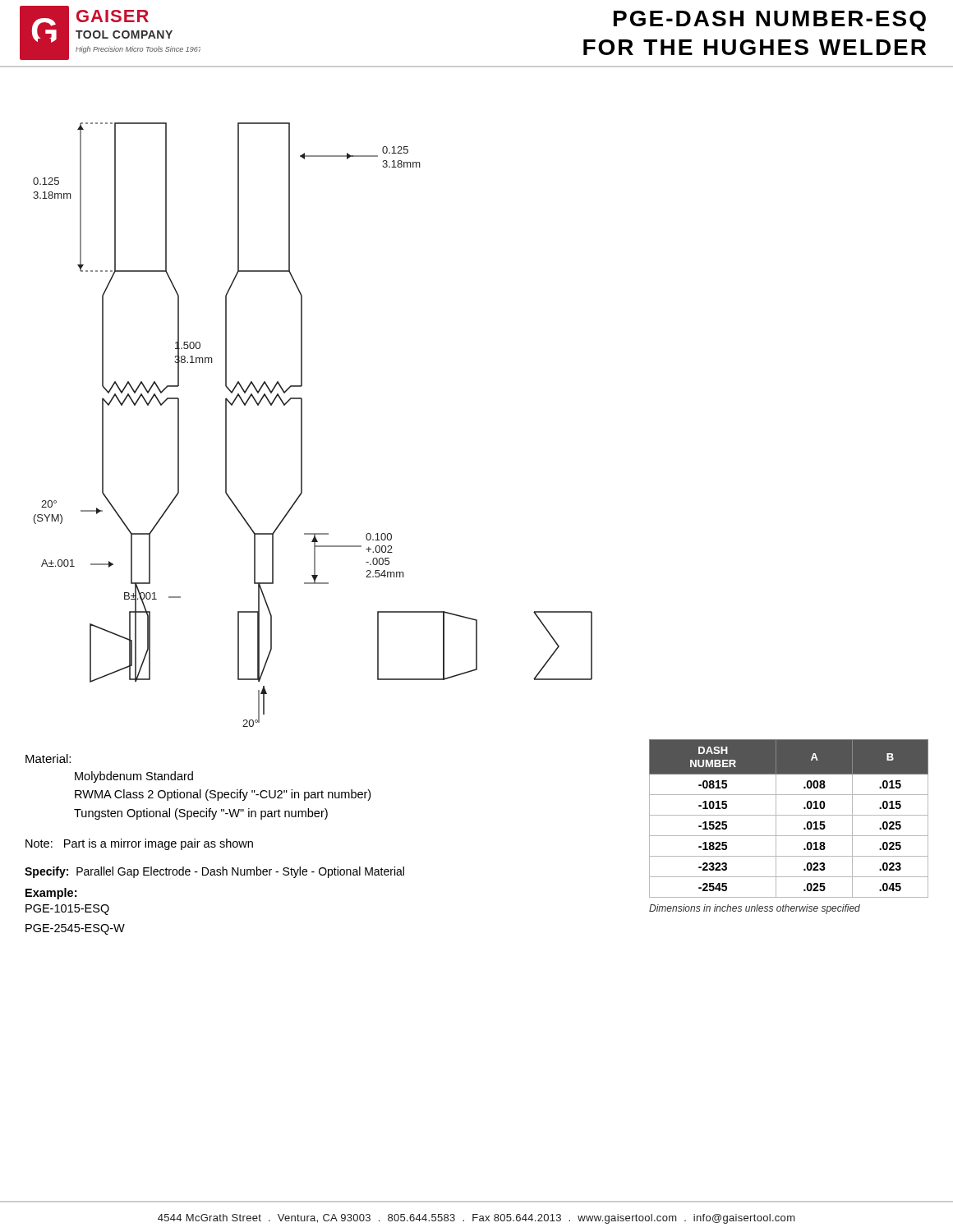Click where it says "Dimensions in inches unless otherwise specified"

(754, 909)
